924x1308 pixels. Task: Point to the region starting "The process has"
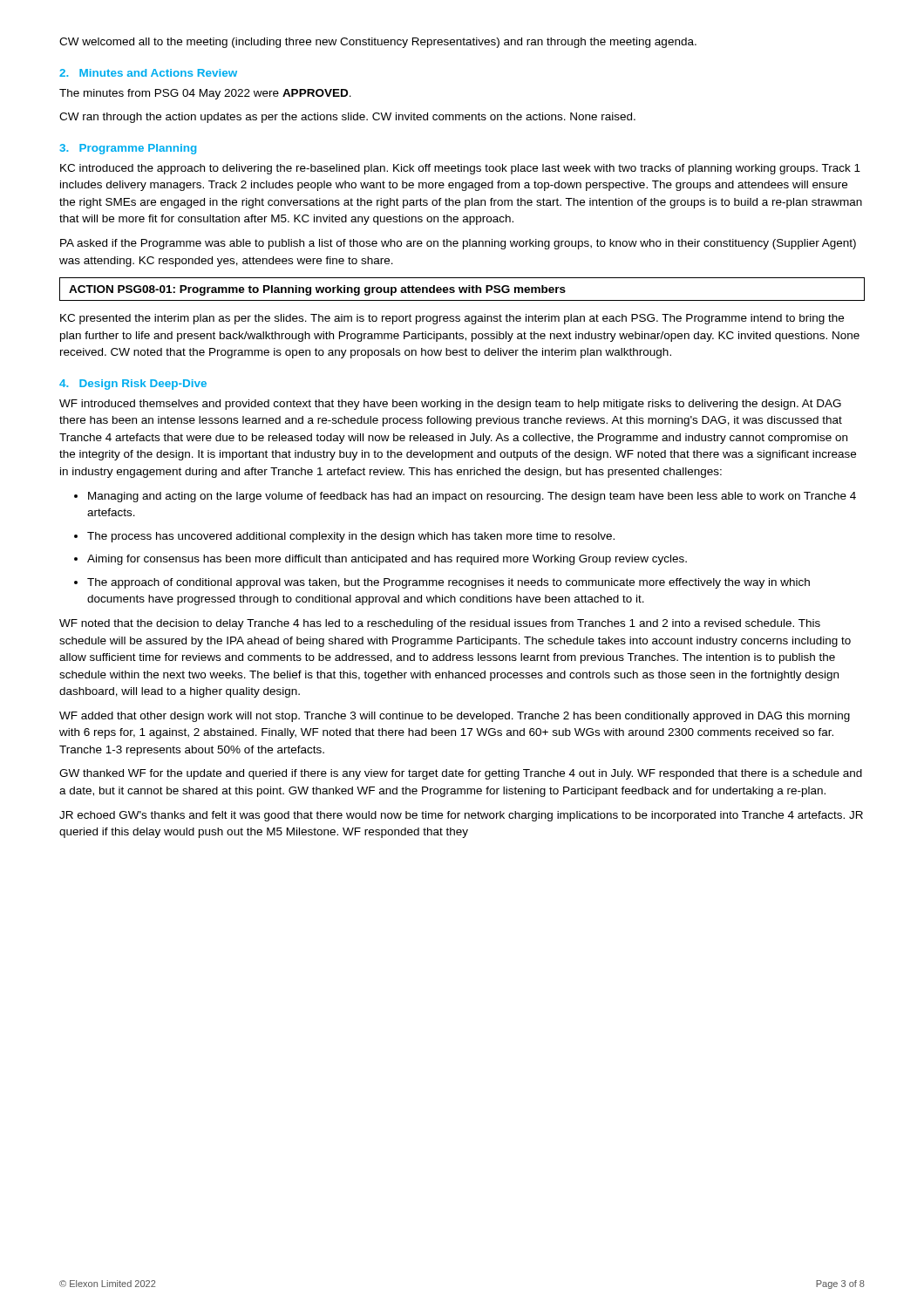click(351, 536)
